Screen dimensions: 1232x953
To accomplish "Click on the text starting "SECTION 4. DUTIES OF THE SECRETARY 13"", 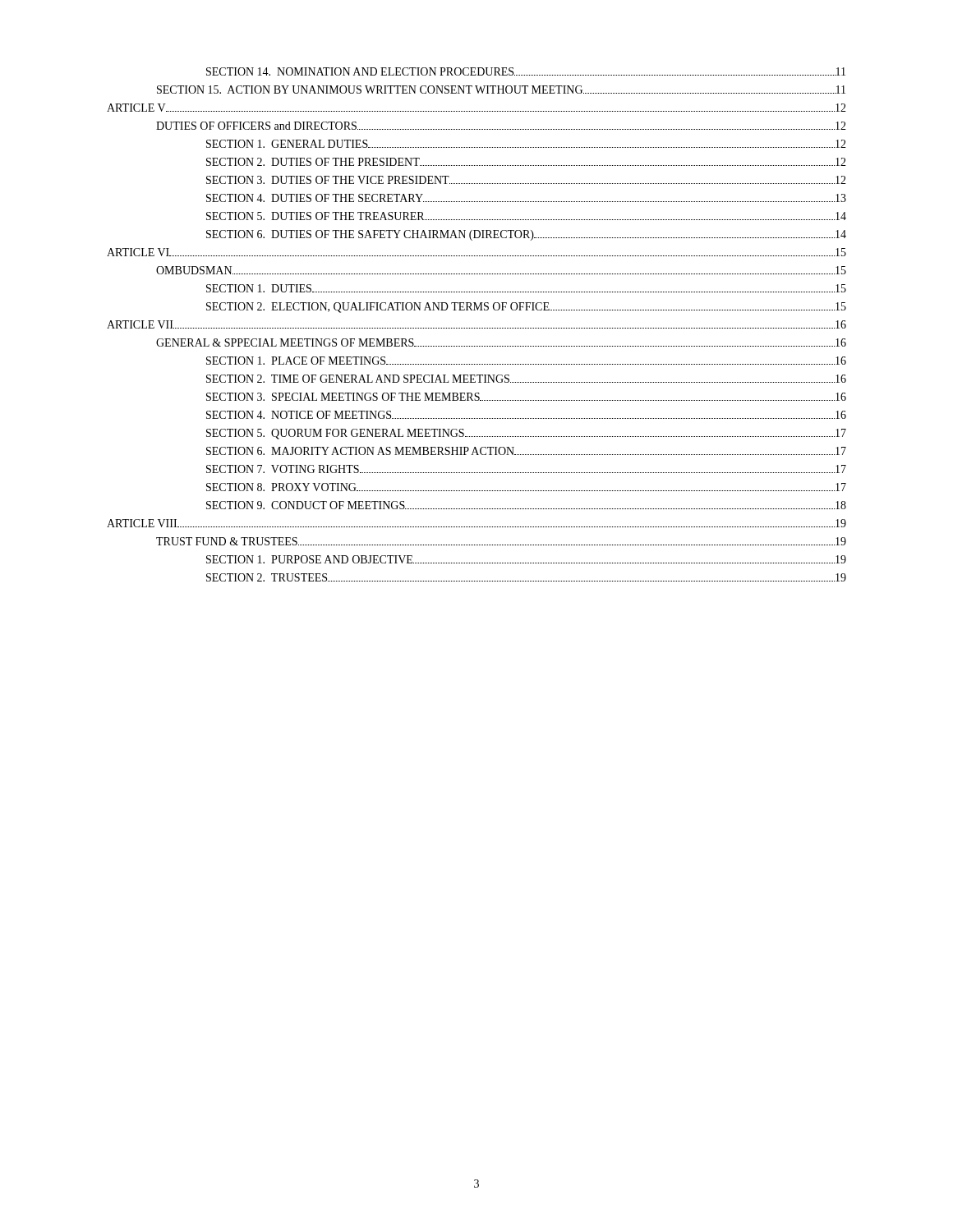I will coord(526,199).
